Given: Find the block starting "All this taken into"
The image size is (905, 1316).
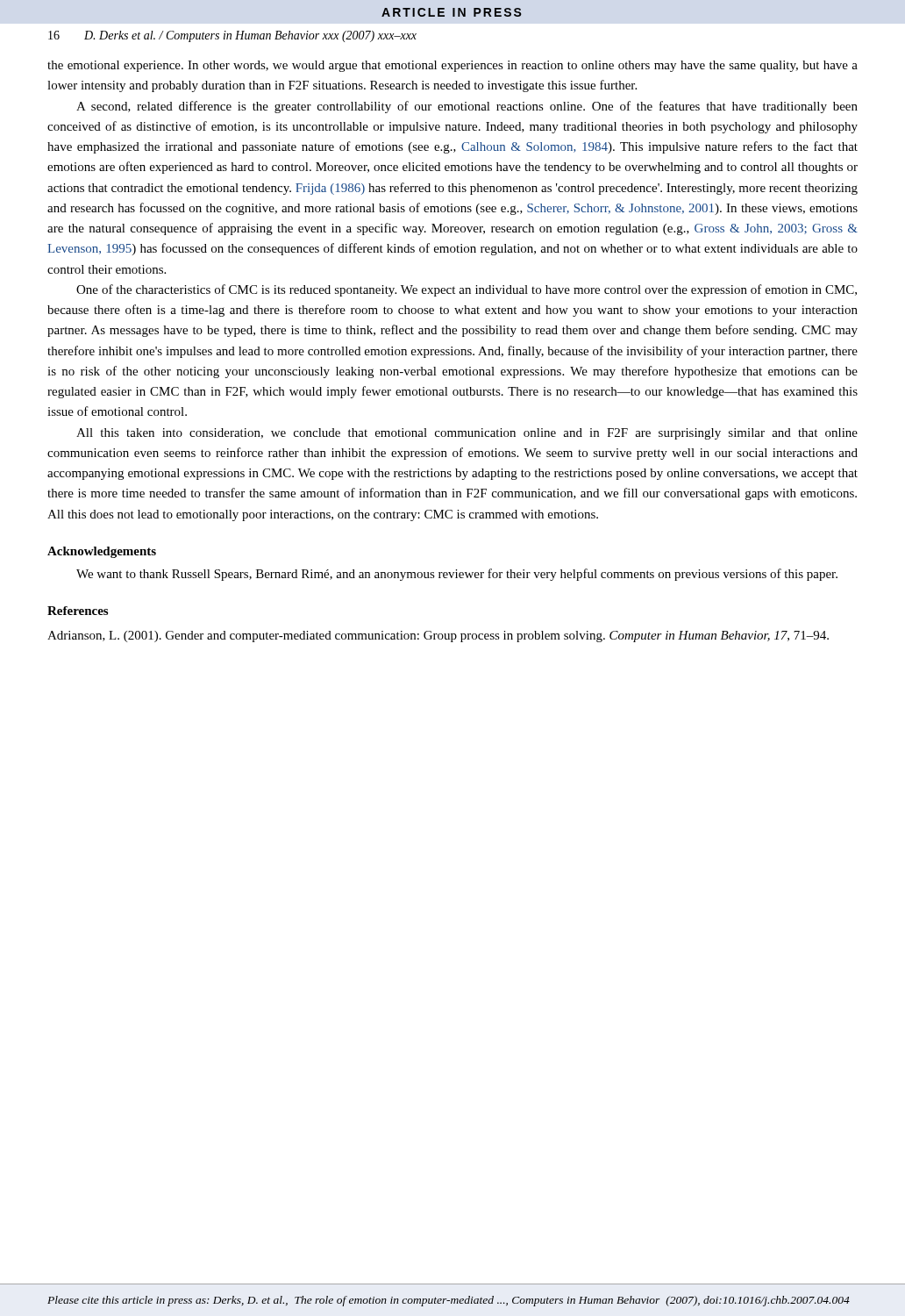Looking at the screenshot, I should (x=452, y=473).
